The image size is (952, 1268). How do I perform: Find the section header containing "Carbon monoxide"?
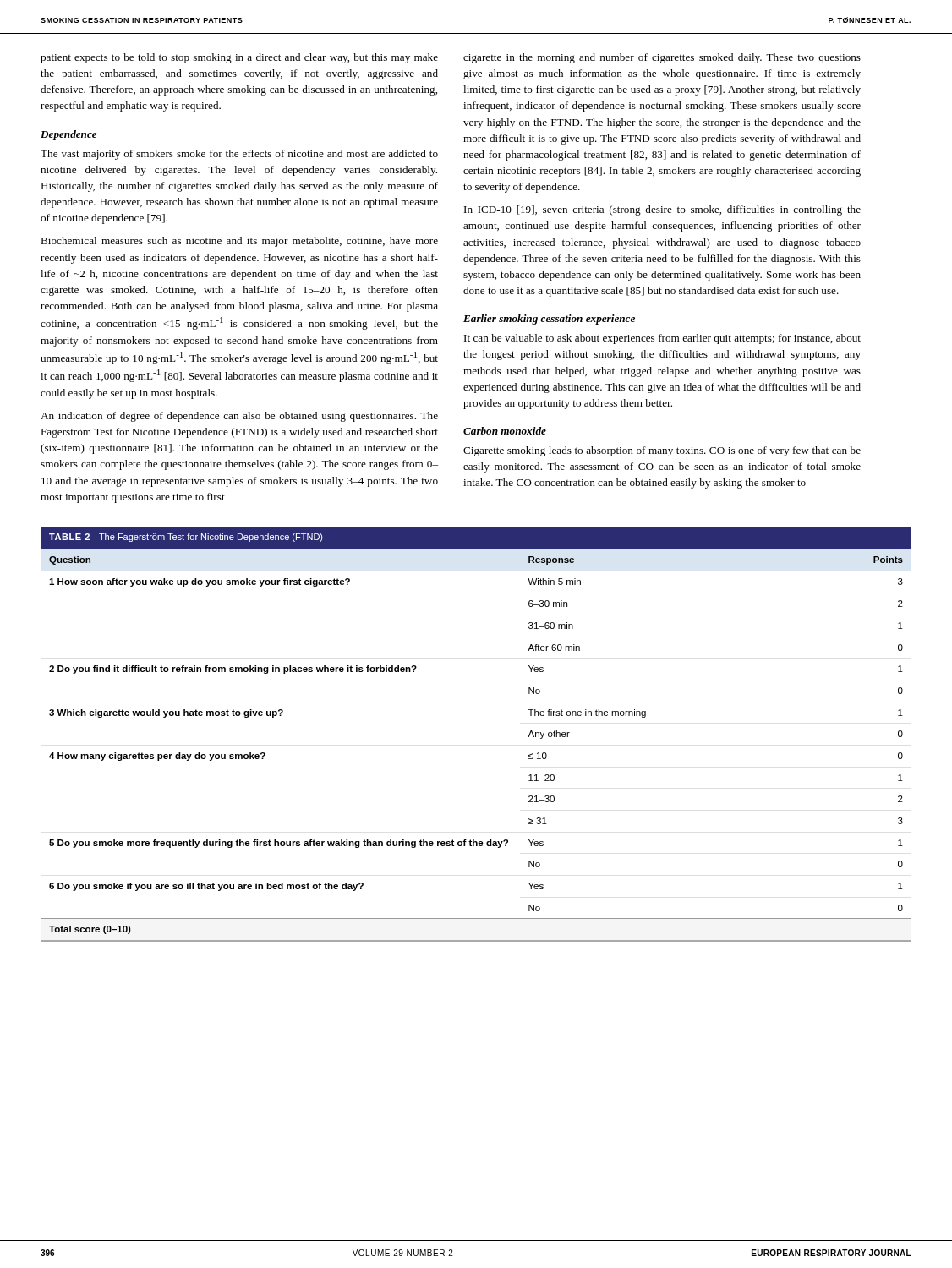[x=505, y=431]
